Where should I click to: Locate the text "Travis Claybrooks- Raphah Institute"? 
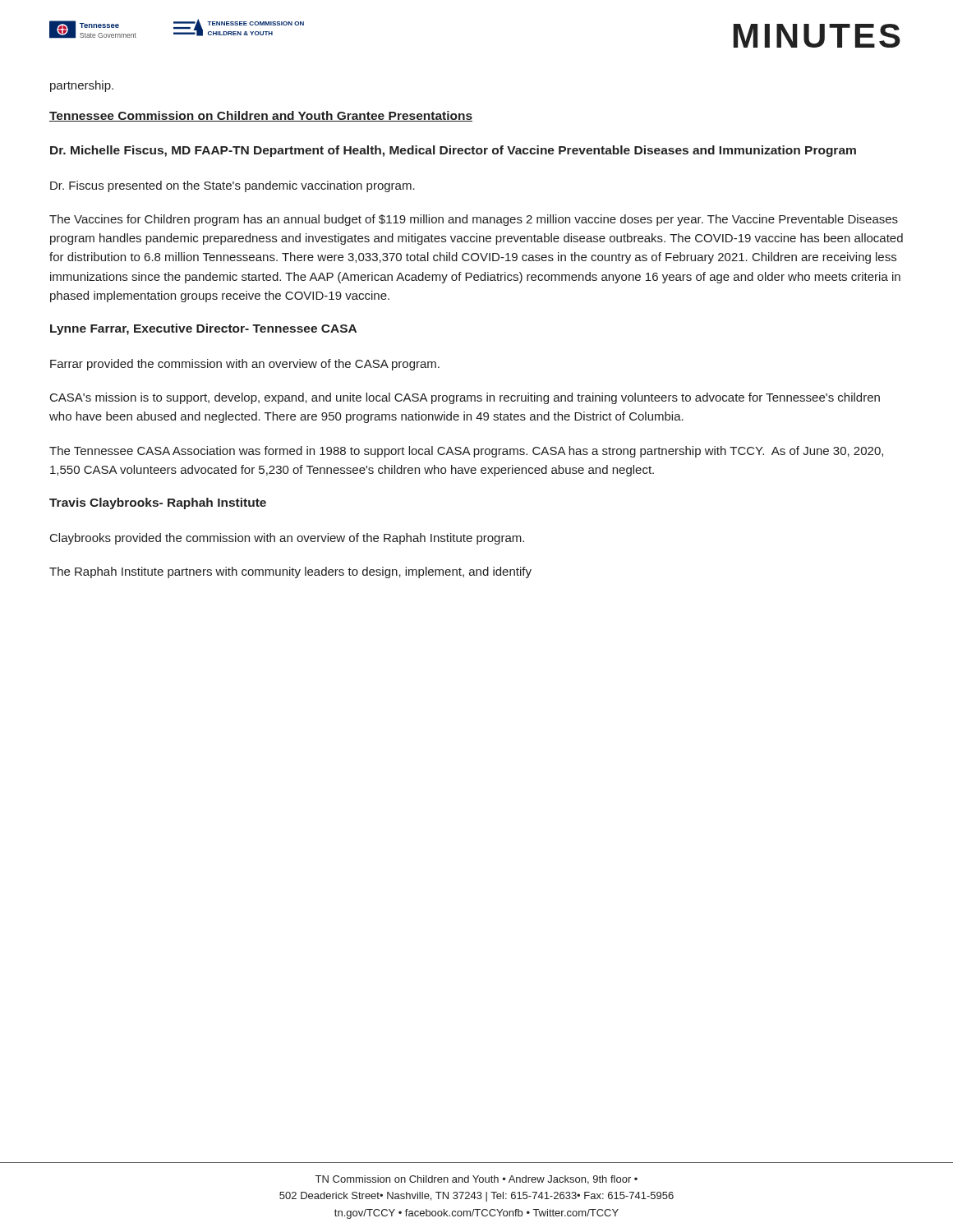click(x=158, y=502)
